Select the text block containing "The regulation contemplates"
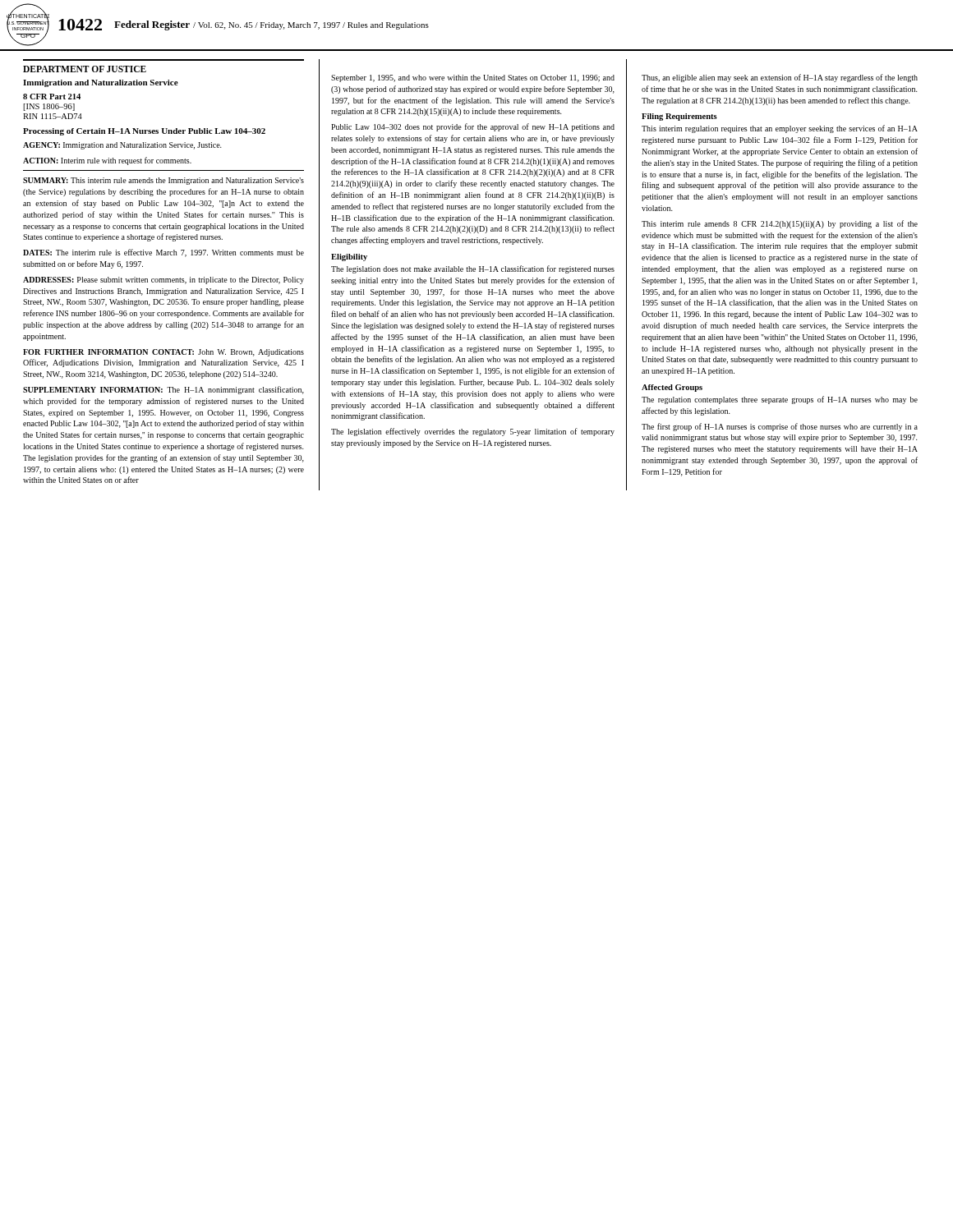The width and height of the screenshot is (953, 1232). (780, 405)
